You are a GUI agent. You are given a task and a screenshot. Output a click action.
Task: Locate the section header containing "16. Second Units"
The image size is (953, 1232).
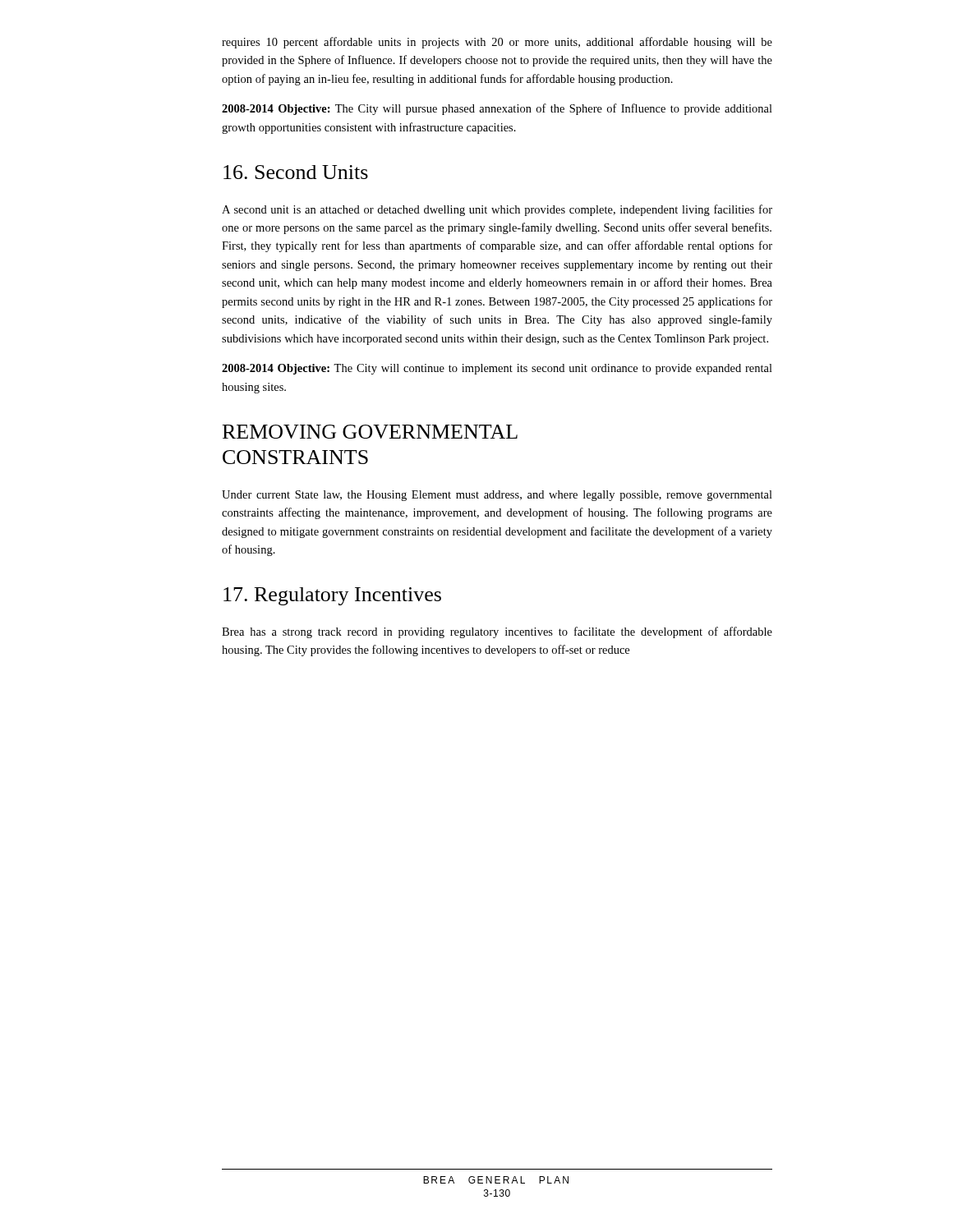point(295,172)
